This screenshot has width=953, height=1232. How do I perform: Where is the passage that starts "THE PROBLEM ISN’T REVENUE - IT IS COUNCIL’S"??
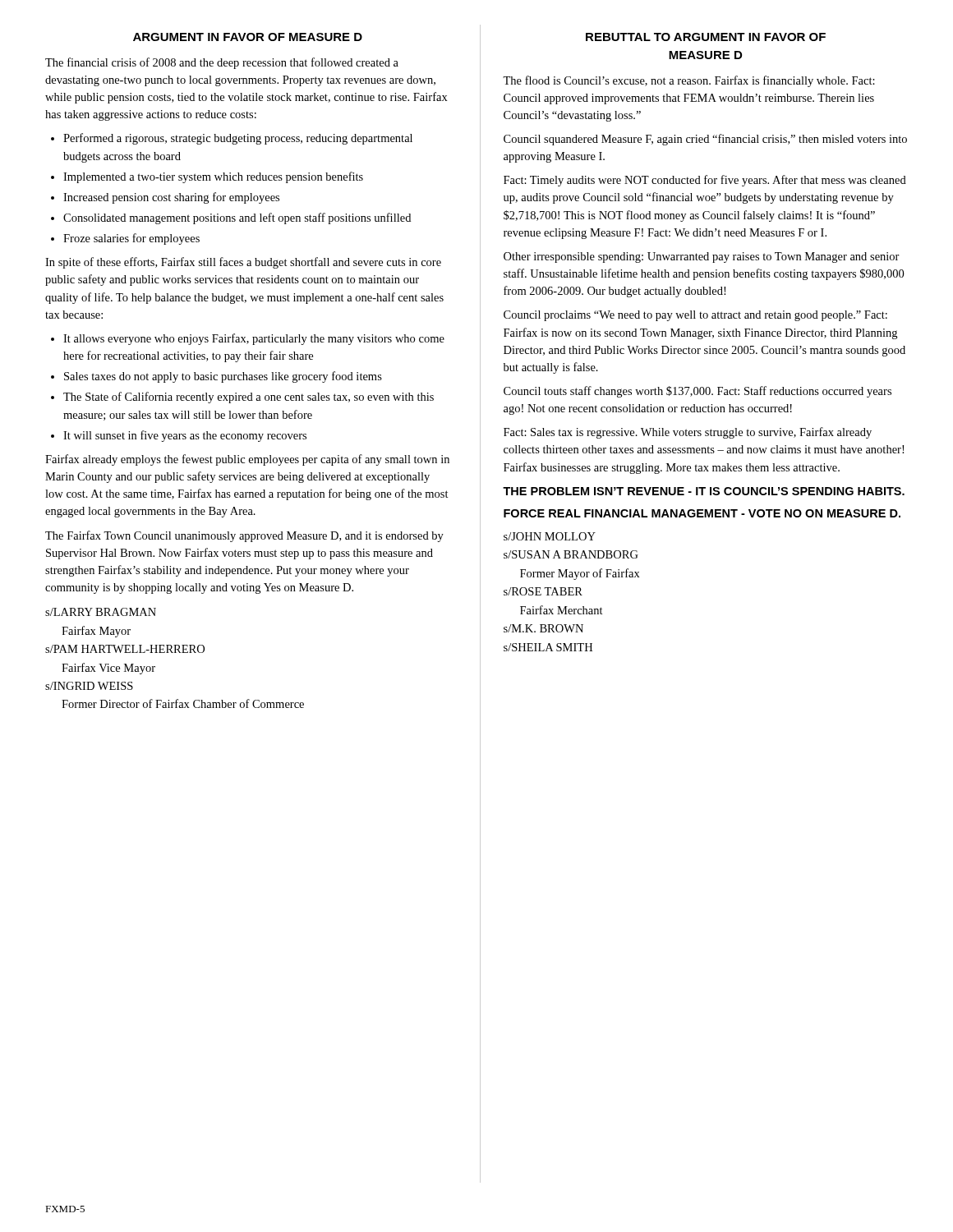(x=704, y=491)
